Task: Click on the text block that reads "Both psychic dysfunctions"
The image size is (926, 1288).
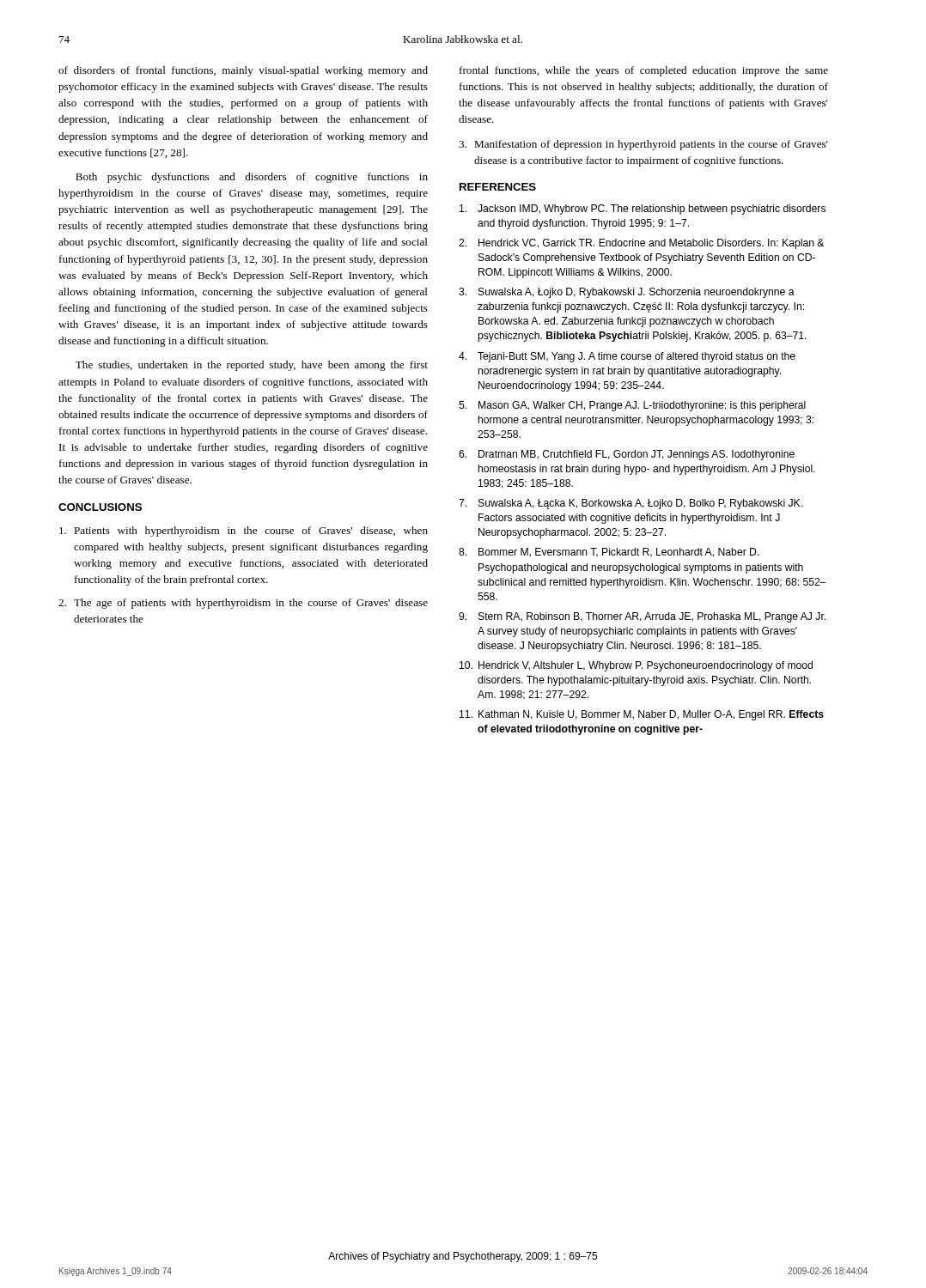Action: (243, 259)
